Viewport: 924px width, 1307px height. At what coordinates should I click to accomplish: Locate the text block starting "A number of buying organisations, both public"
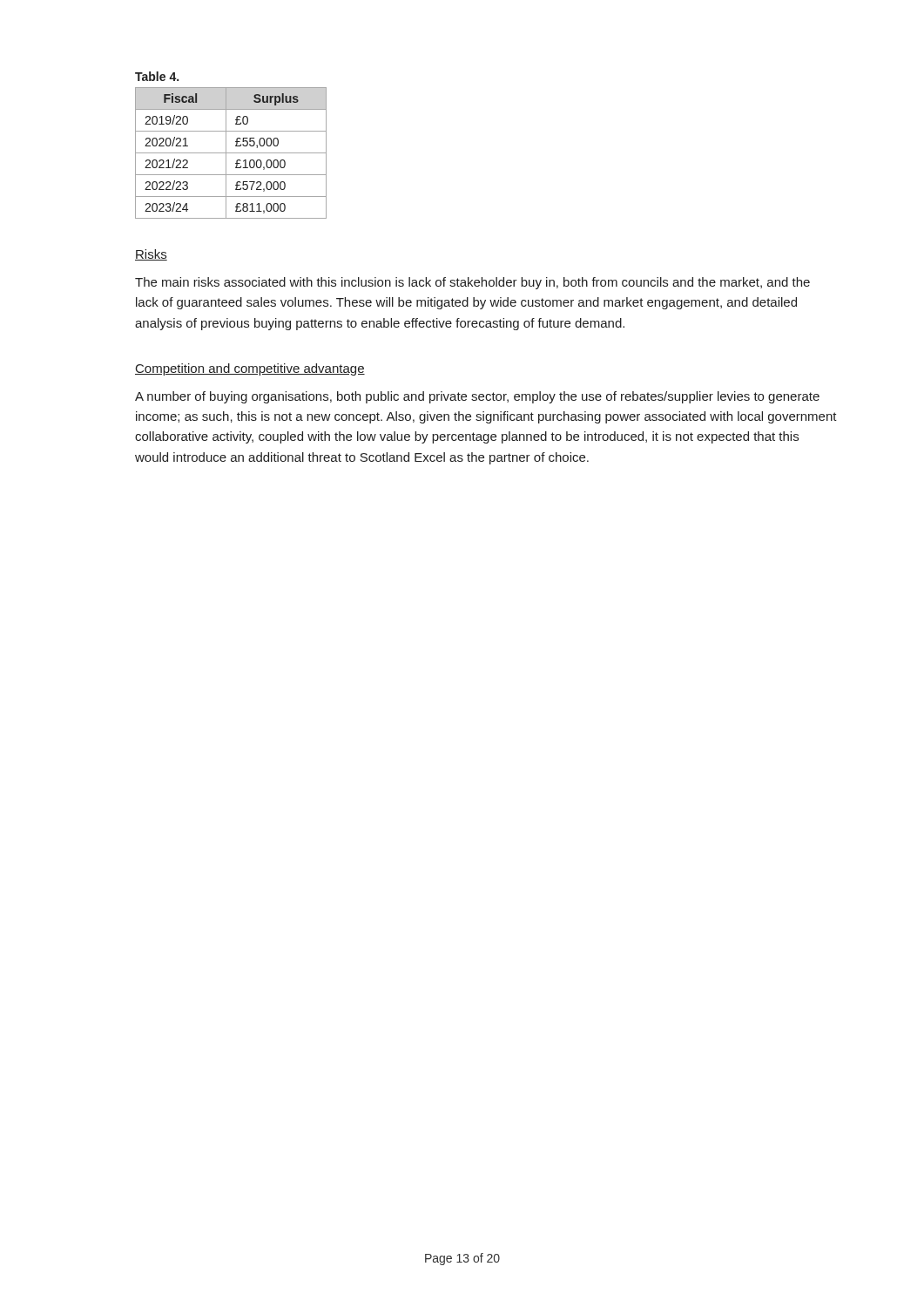486,426
